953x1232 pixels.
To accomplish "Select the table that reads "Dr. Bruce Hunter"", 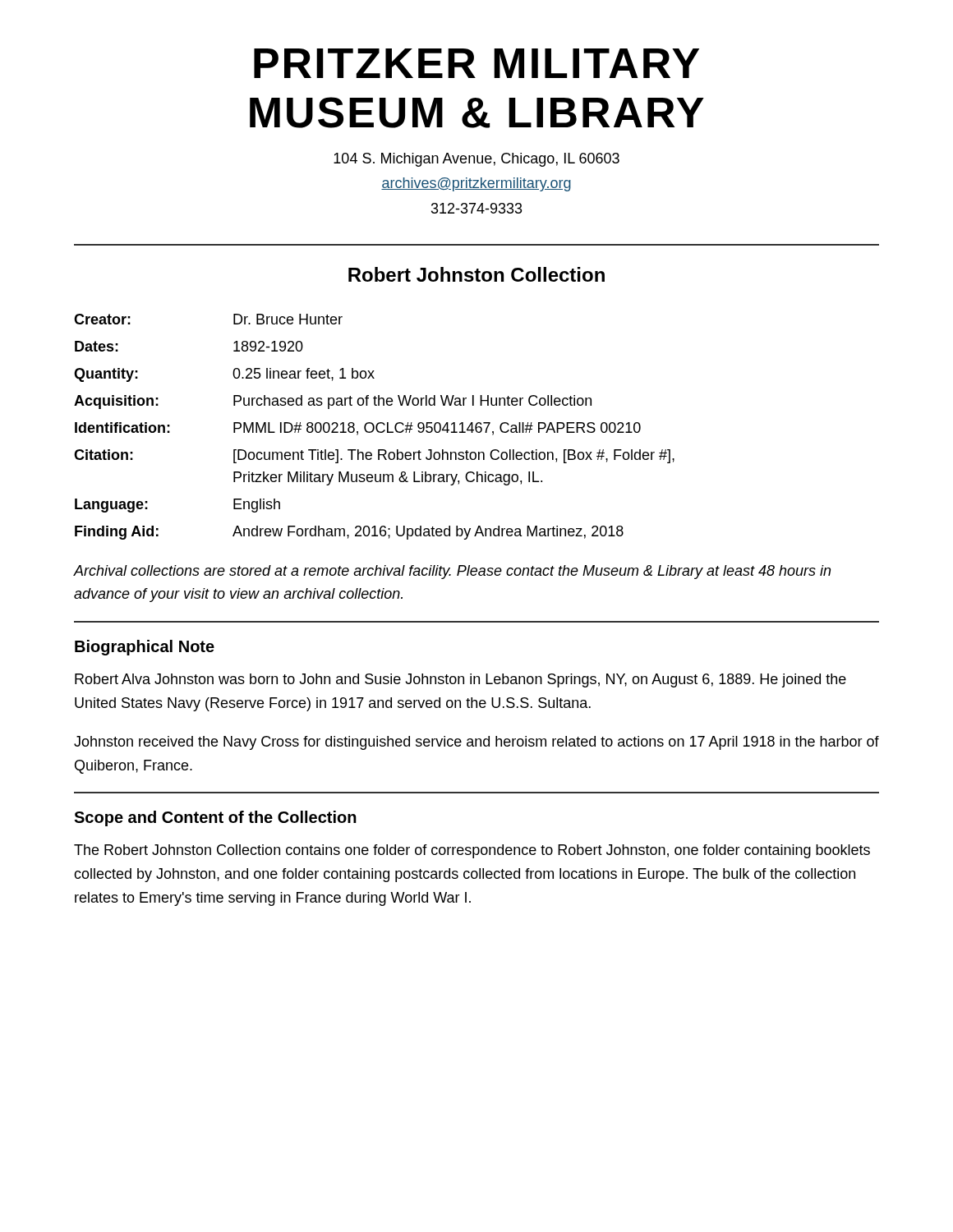I will pos(476,426).
